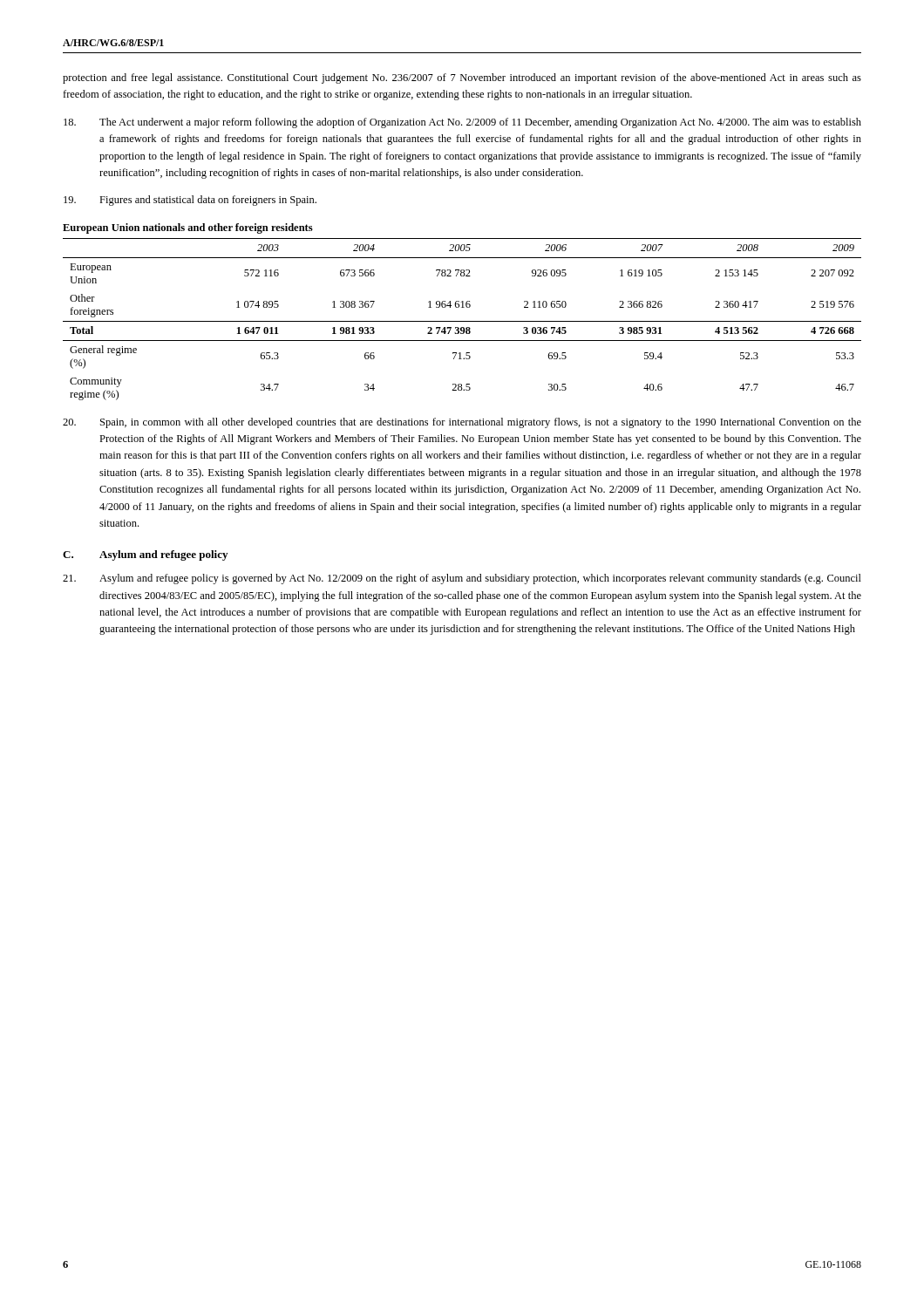Click the section header
The height and width of the screenshot is (1308, 924).
(x=145, y=555)
